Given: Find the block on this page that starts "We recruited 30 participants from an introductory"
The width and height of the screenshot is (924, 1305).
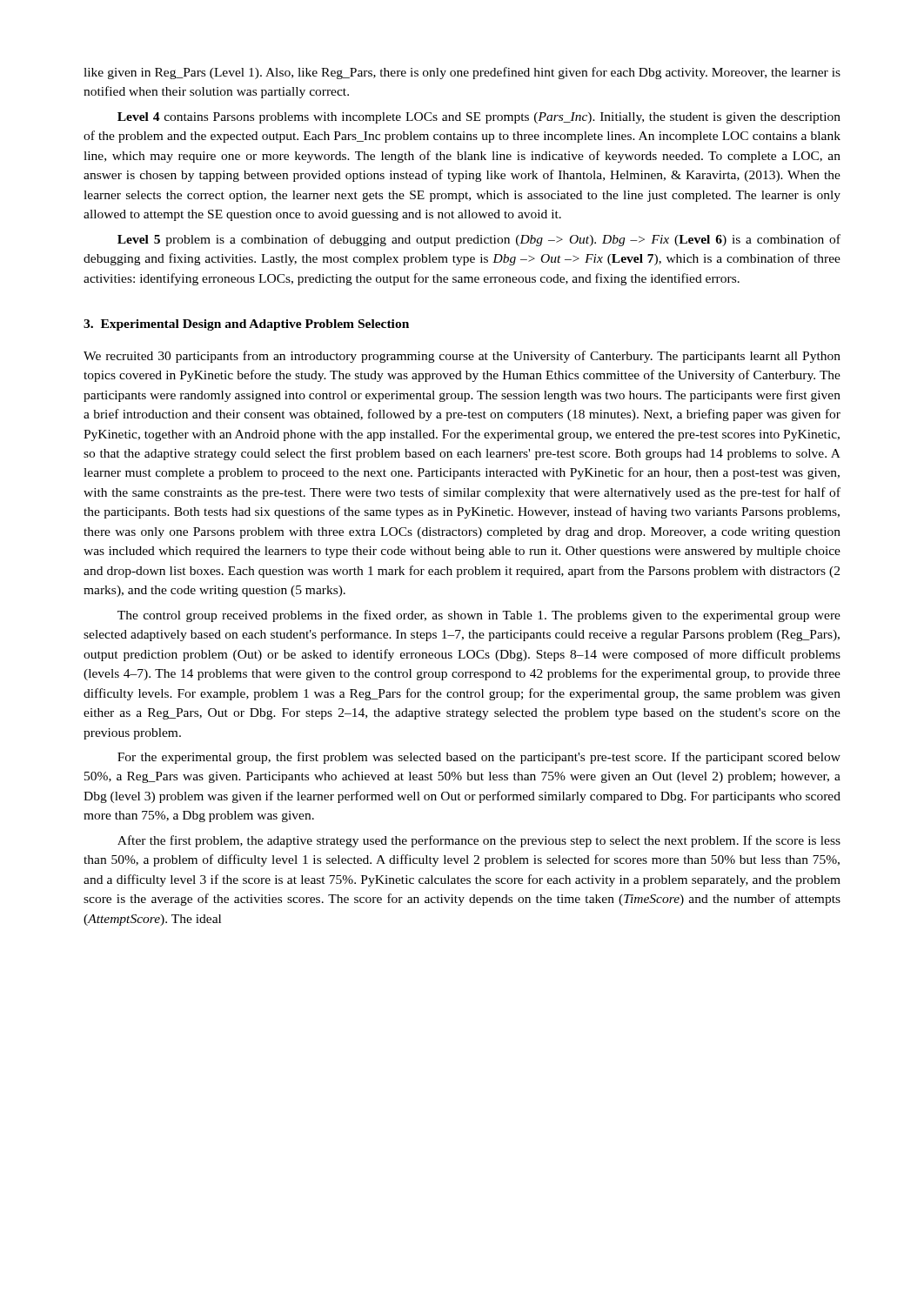Looking at the screenshot, I should [462, 473].
